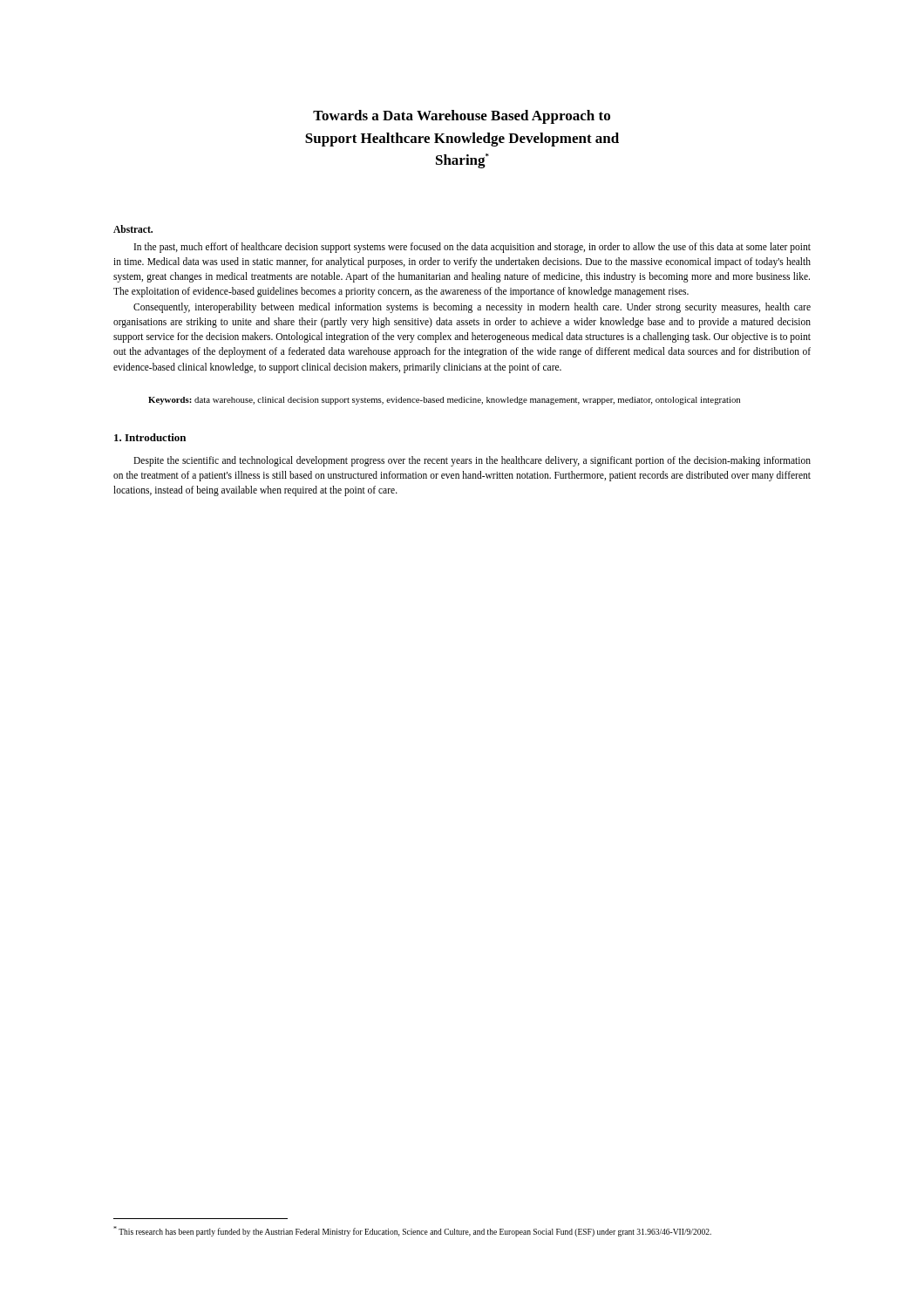The image size is (924, 1308).
Task: Click on the section header with the text "1. Introduction"
Action: [x=150, y=437]
